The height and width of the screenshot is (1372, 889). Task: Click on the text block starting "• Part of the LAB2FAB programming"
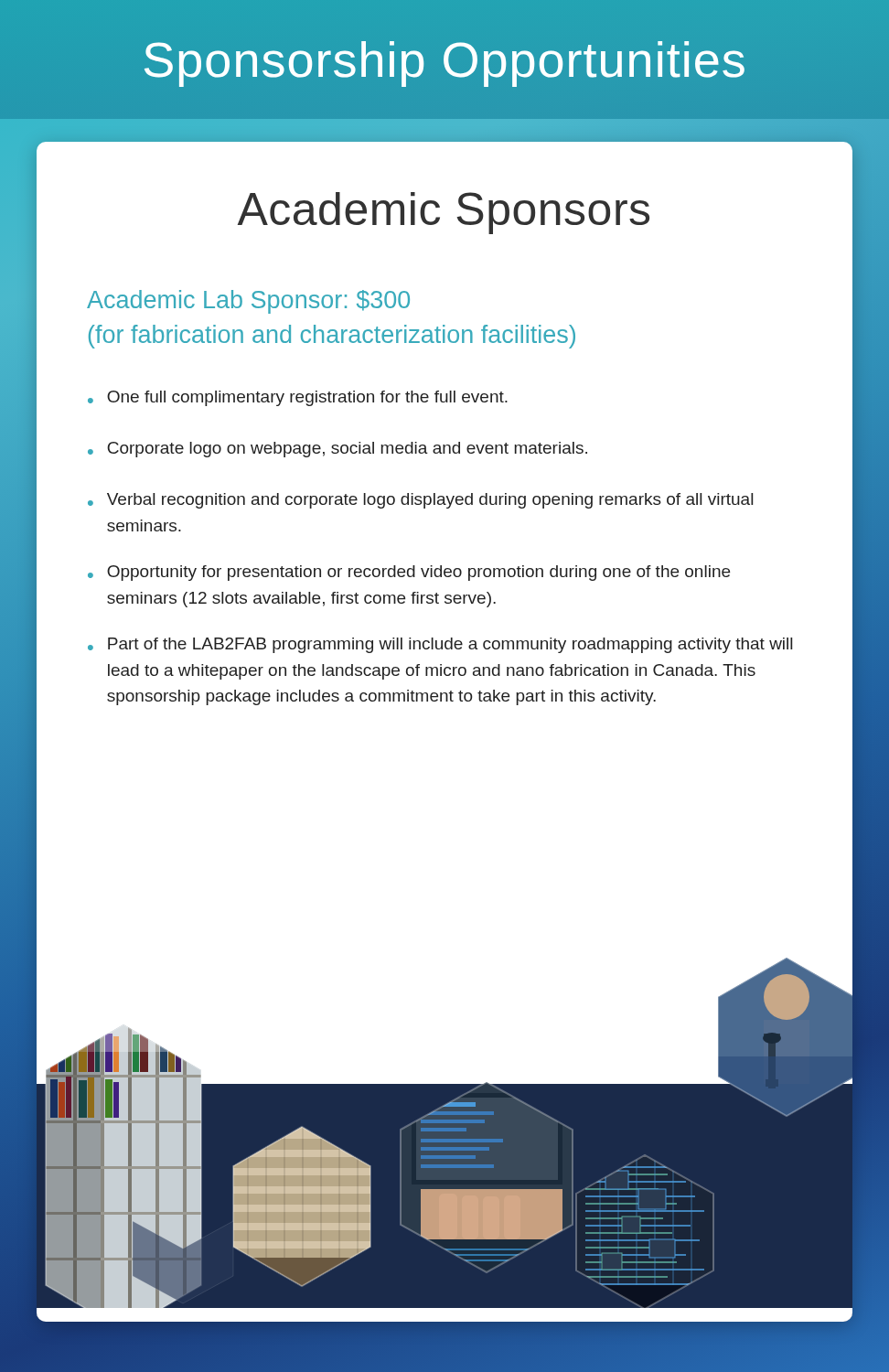tap(444, 670)
